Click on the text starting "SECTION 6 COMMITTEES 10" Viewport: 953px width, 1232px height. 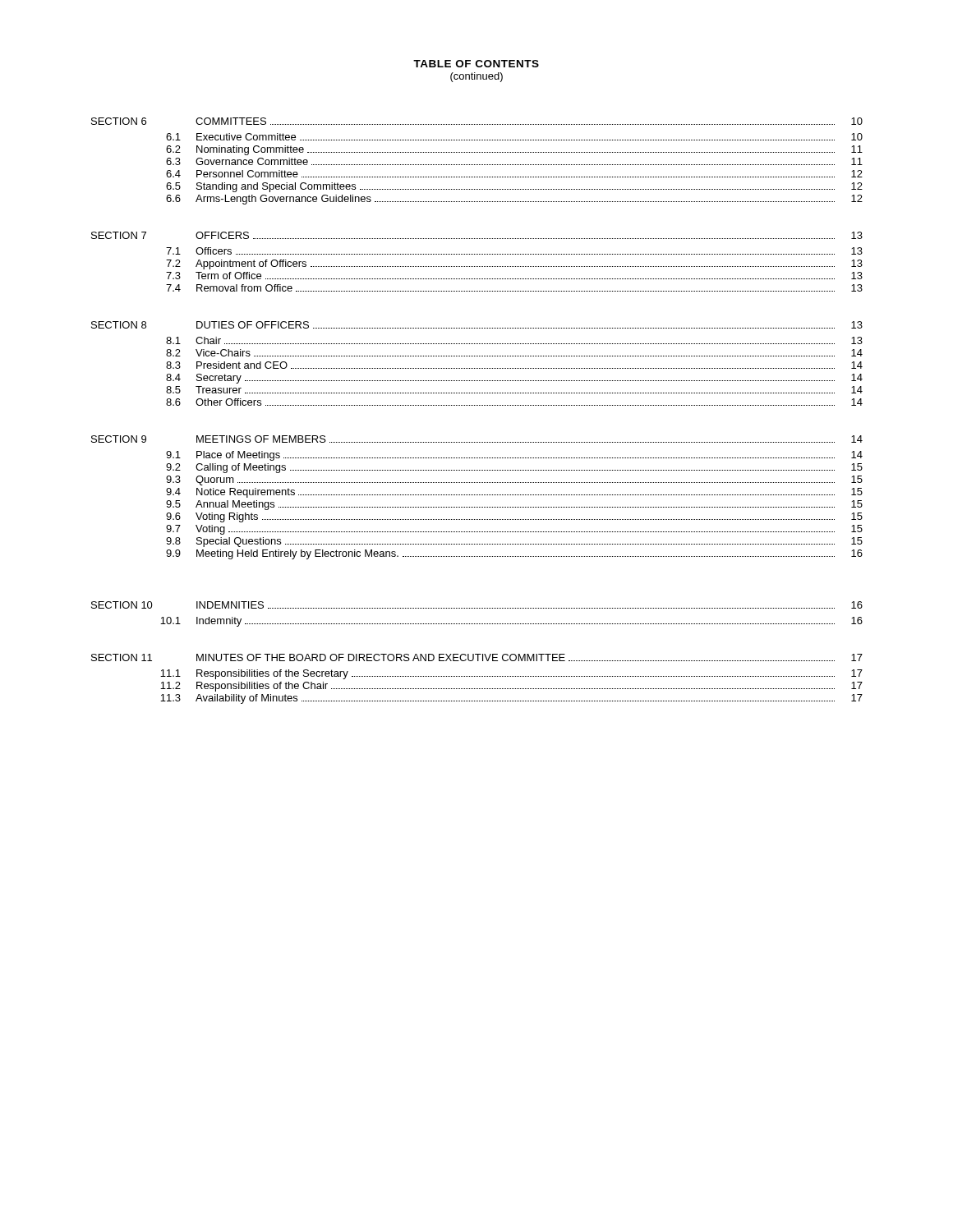[x=476, y=121]
